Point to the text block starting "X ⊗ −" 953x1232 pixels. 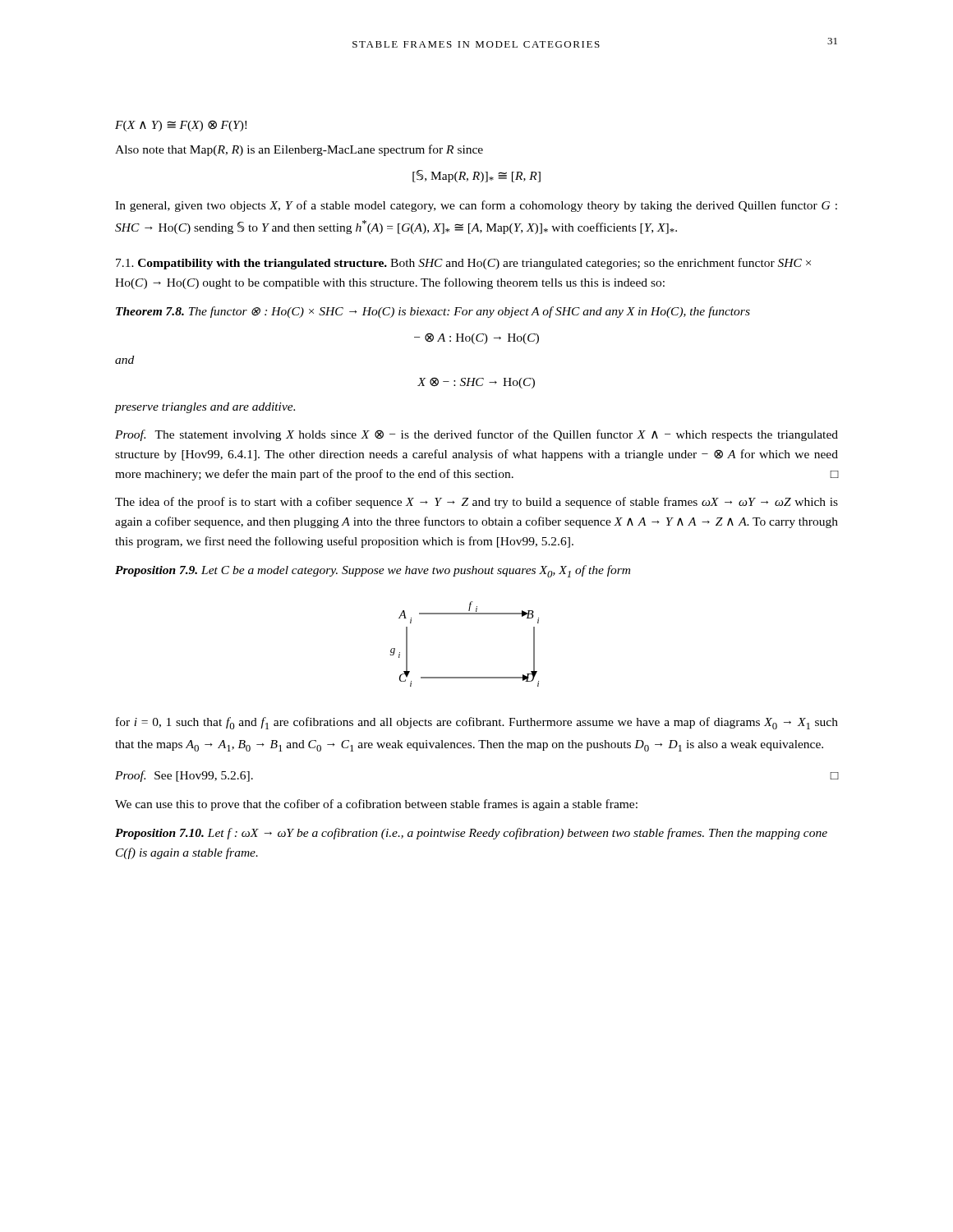pos(476,381)
